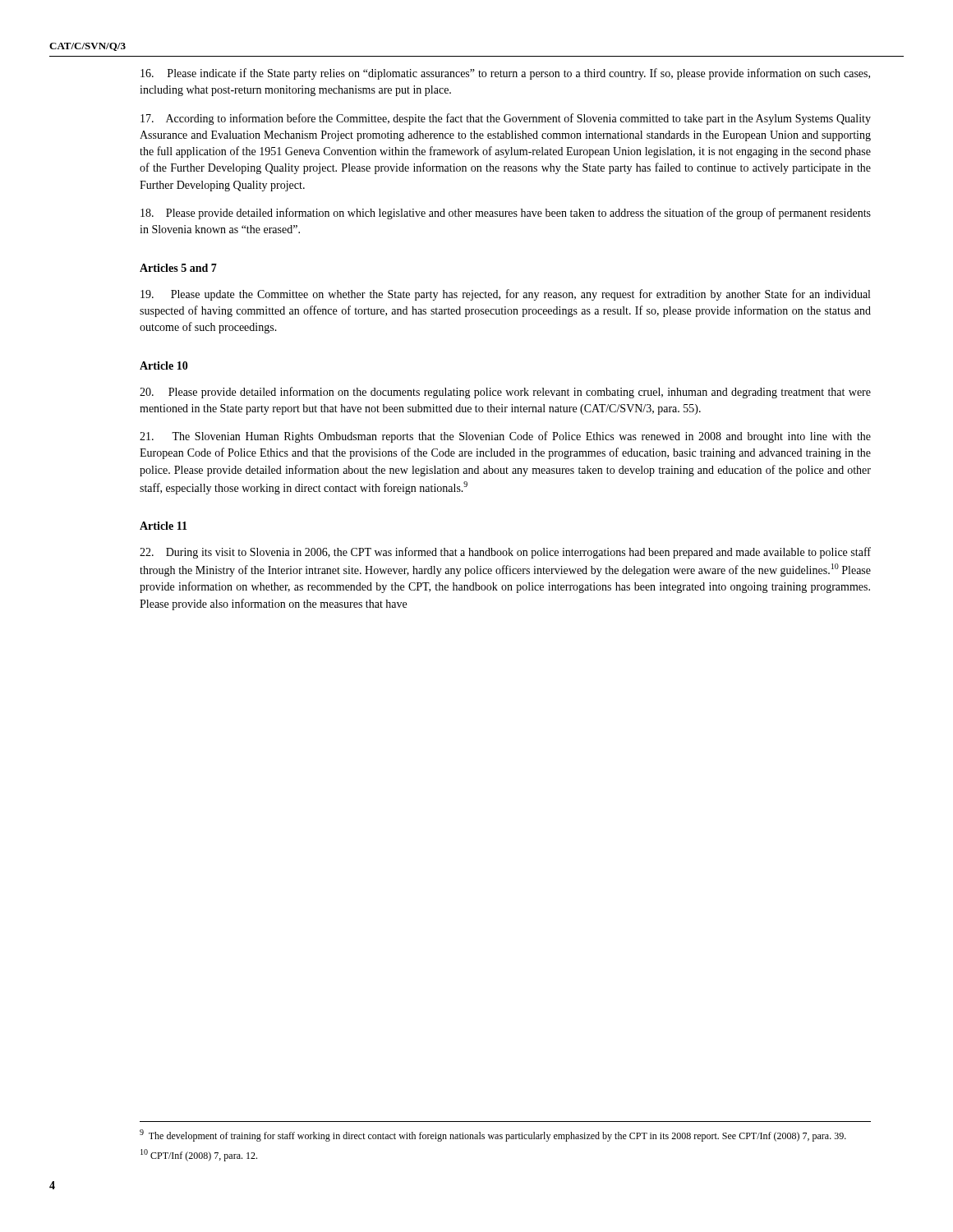
Task: Point to the text starting "Article 10"
Action: coord(164,366)
